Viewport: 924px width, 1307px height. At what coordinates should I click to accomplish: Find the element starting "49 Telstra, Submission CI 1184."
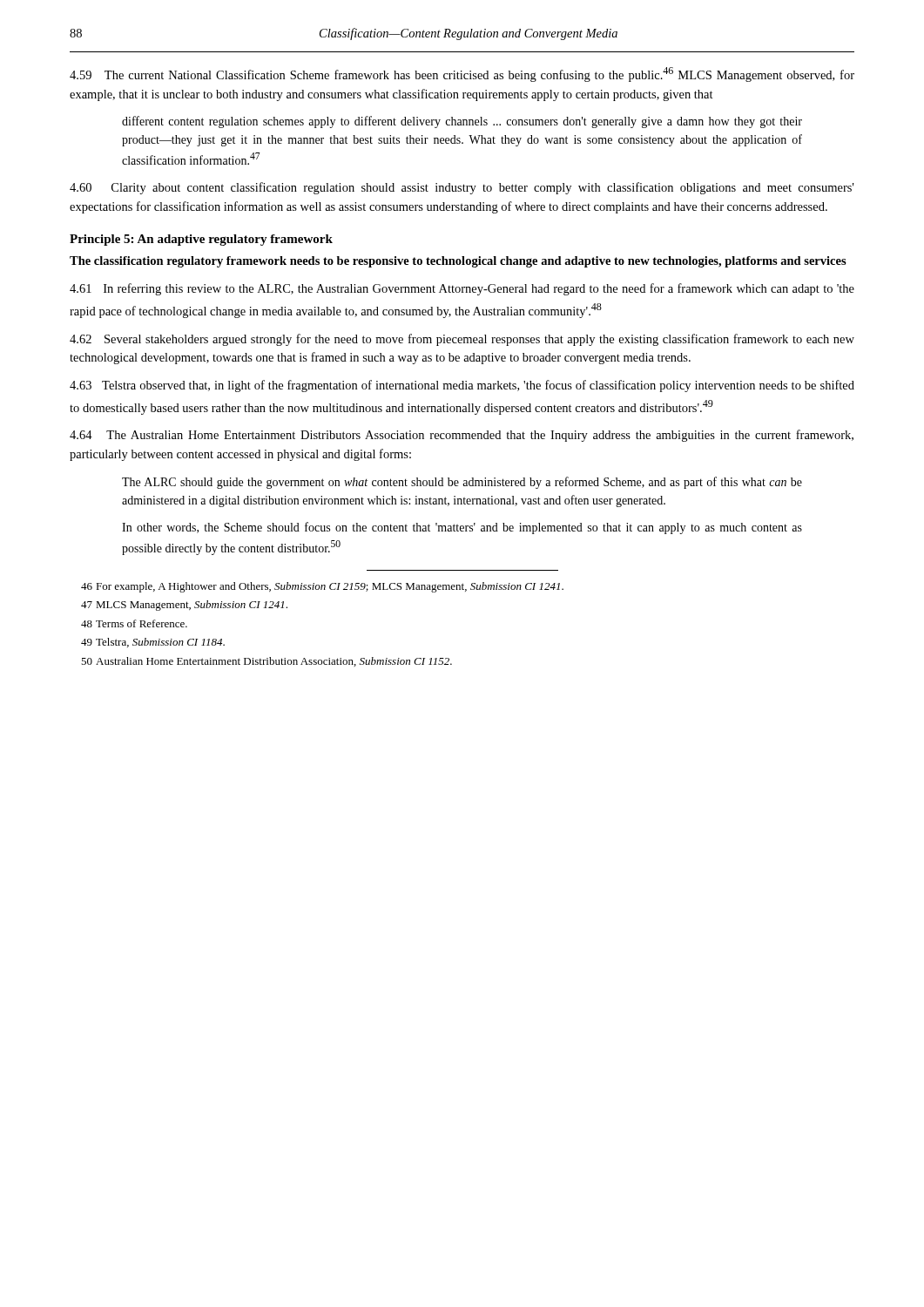[147, 642]
